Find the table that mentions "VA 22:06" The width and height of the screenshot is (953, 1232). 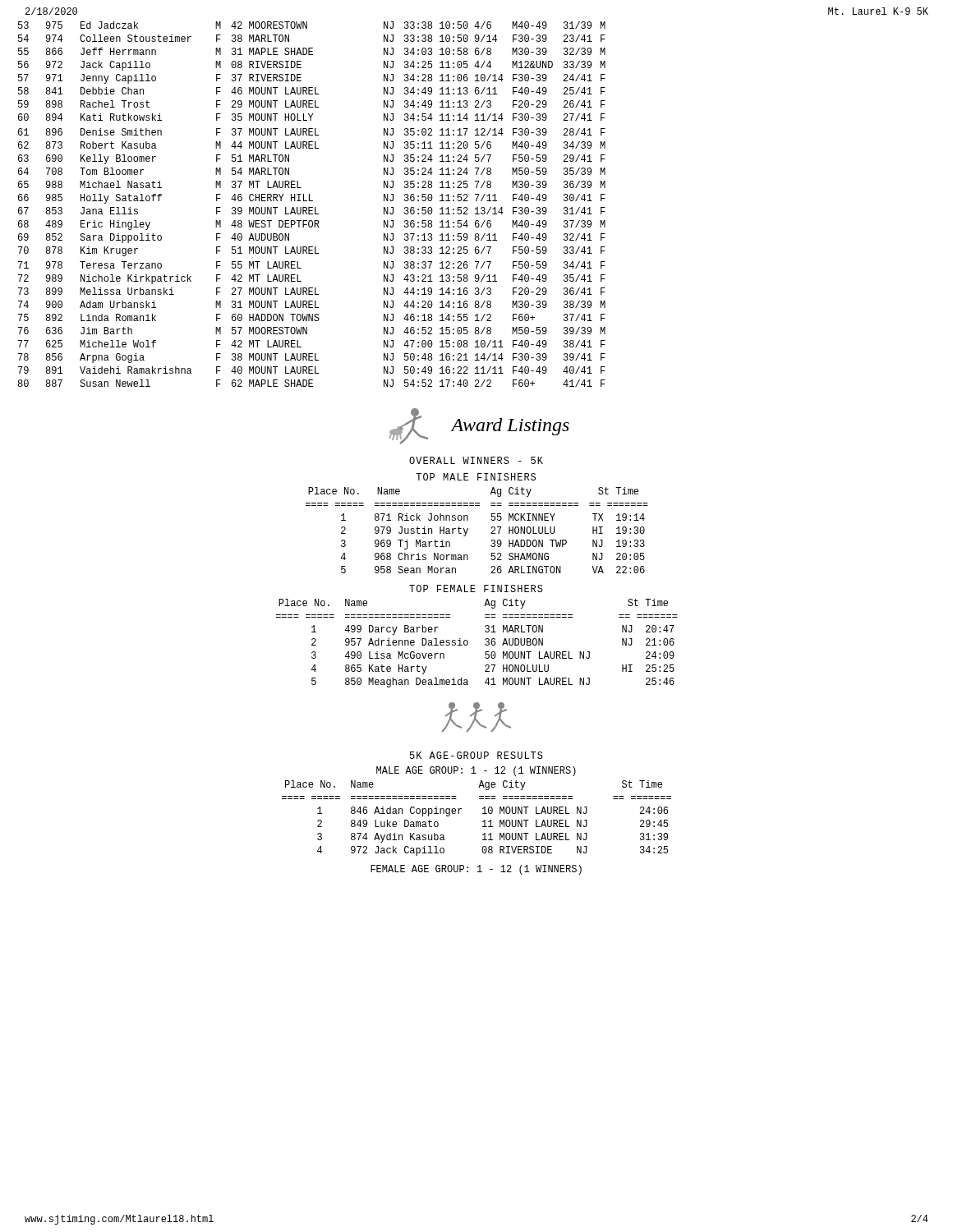coord(476,531)
